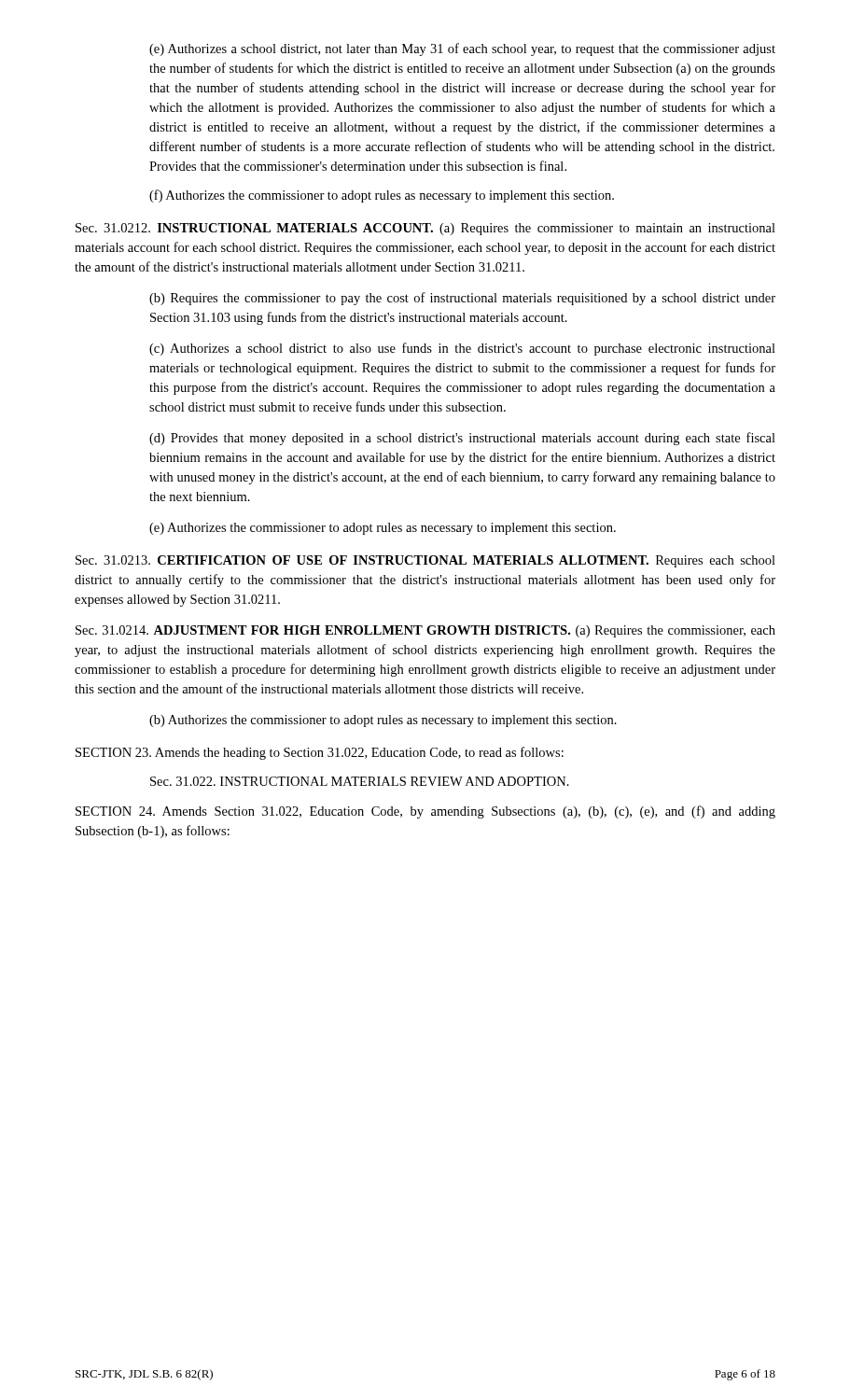Select the text block with the text "(c) Authorizes a school district to also"
Screen dimensions: 1400x850
pyautogui.click(x=462, y=378)
